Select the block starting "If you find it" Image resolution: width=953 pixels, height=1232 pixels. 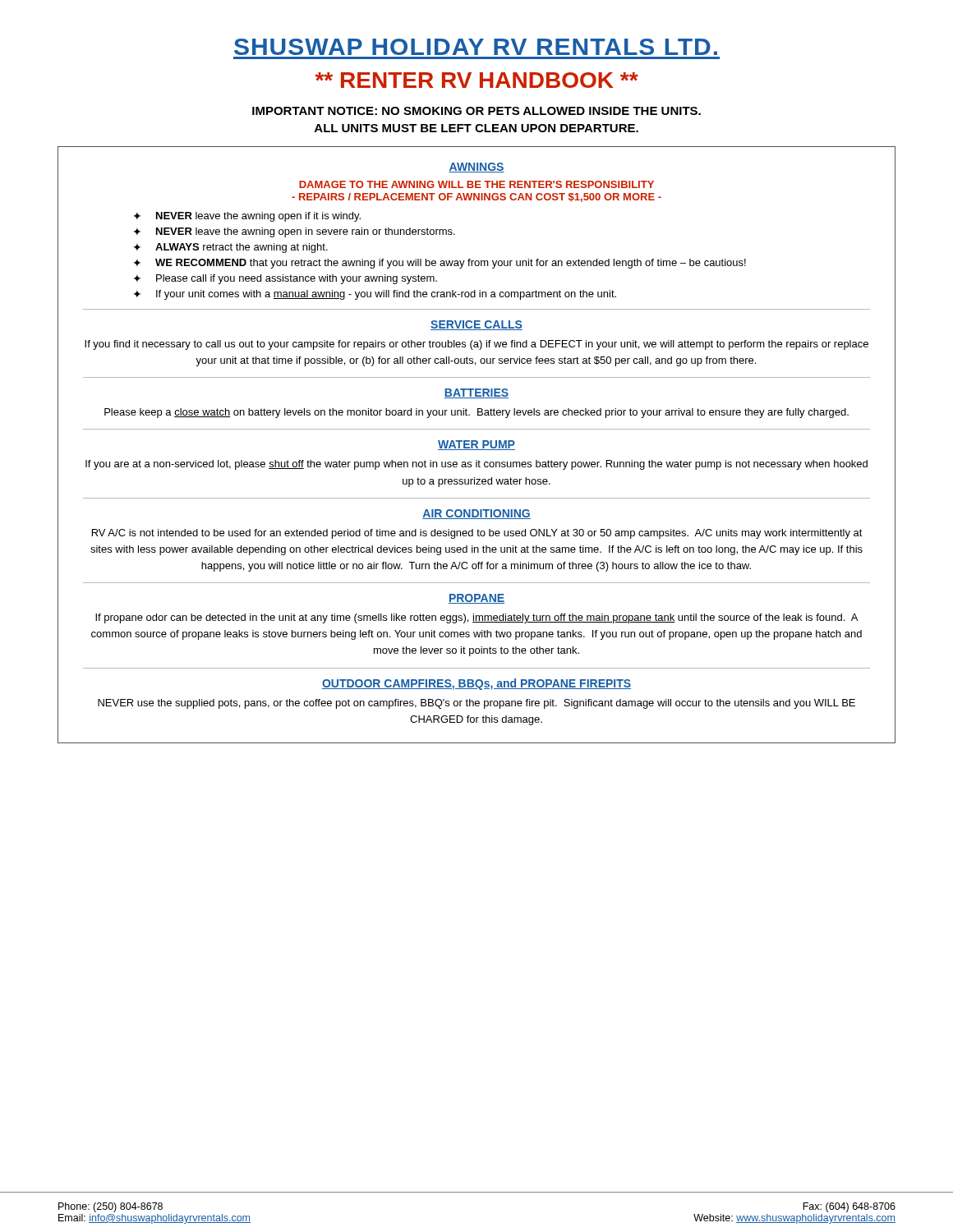(476, 352)
